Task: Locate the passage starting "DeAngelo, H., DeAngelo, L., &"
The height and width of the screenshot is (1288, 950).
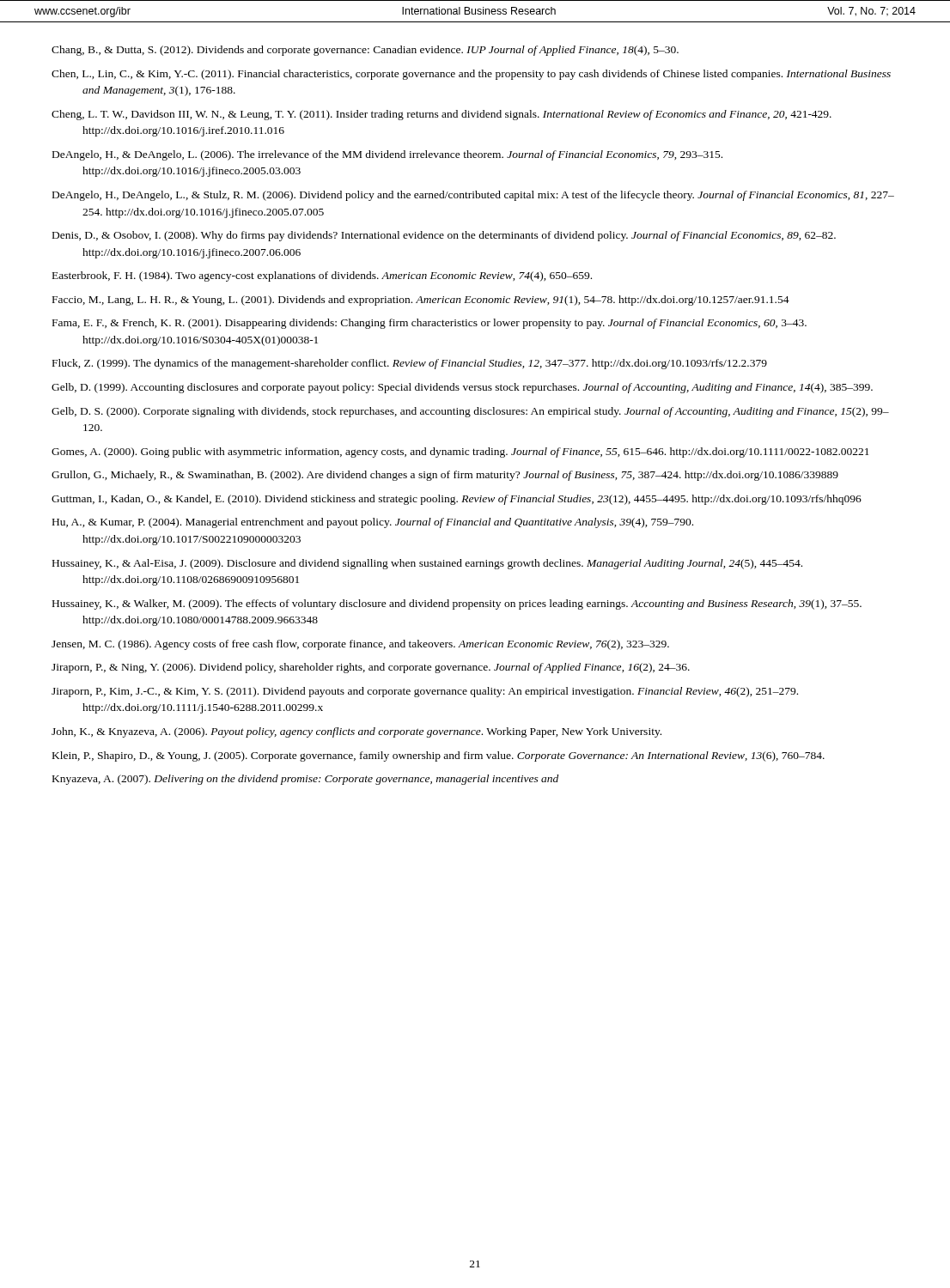Action: (x=473, y=203)
